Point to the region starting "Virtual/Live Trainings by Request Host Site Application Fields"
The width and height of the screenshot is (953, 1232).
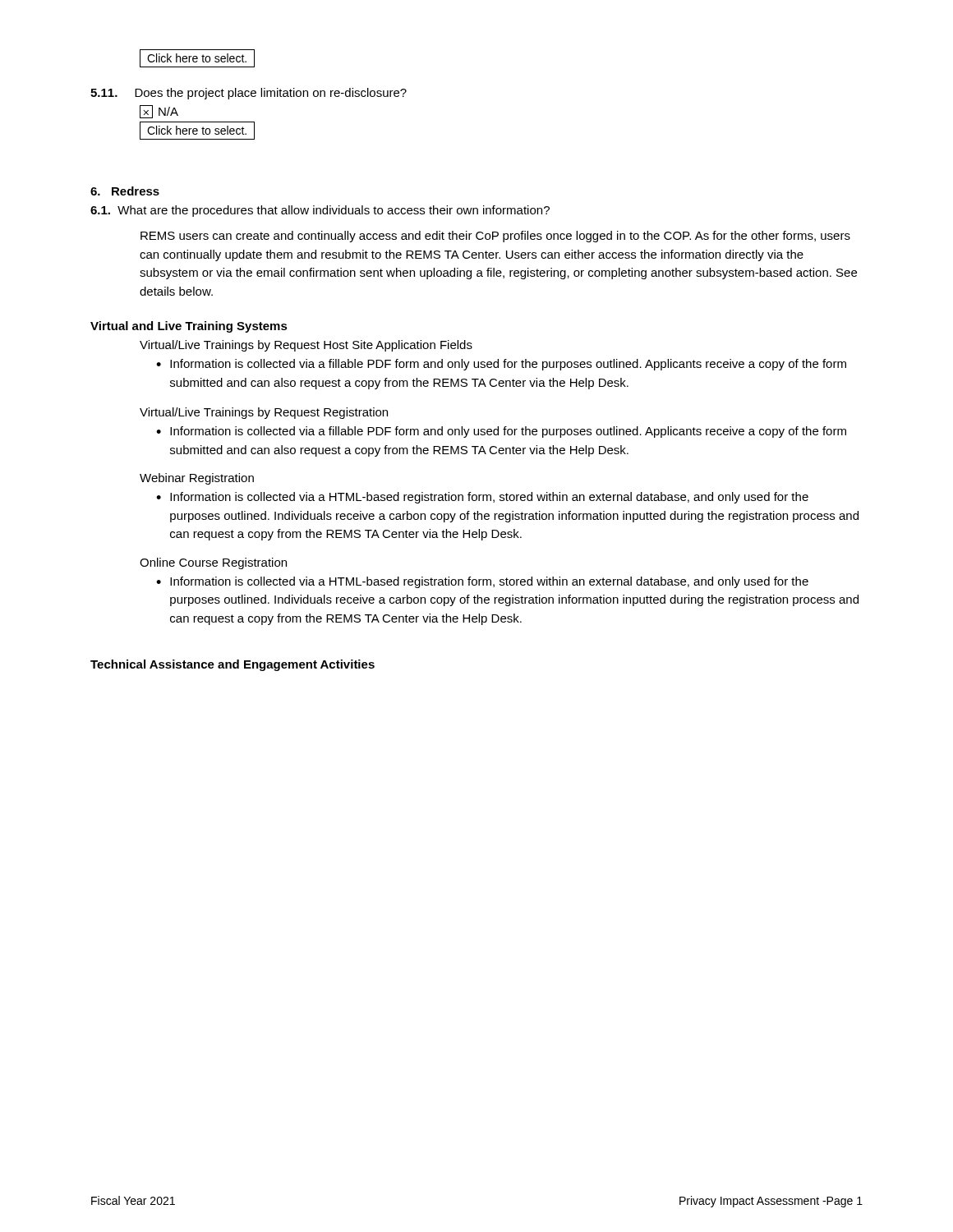[306, 345]
